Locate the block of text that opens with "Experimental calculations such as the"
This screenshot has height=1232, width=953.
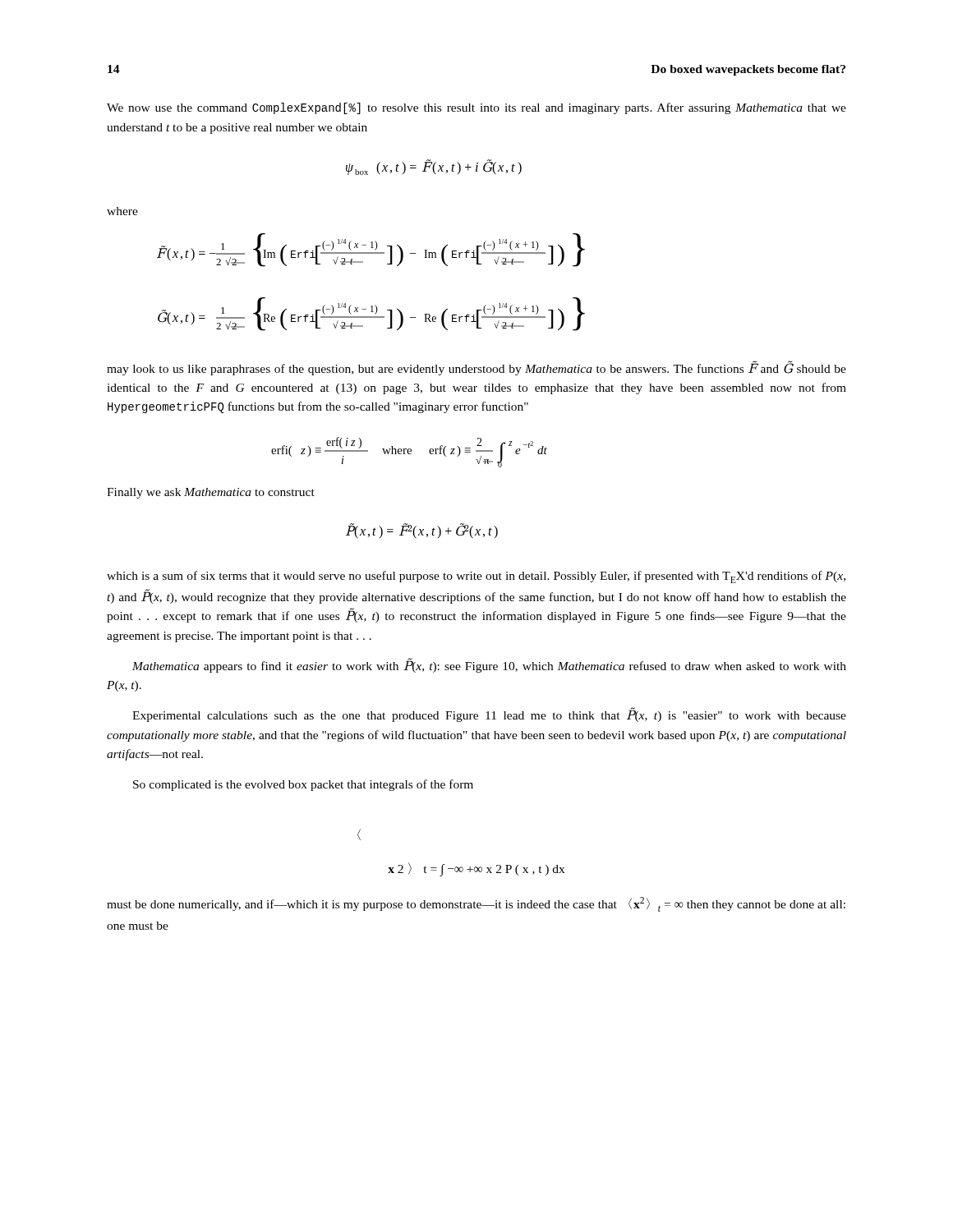click(x=476, y=734)
